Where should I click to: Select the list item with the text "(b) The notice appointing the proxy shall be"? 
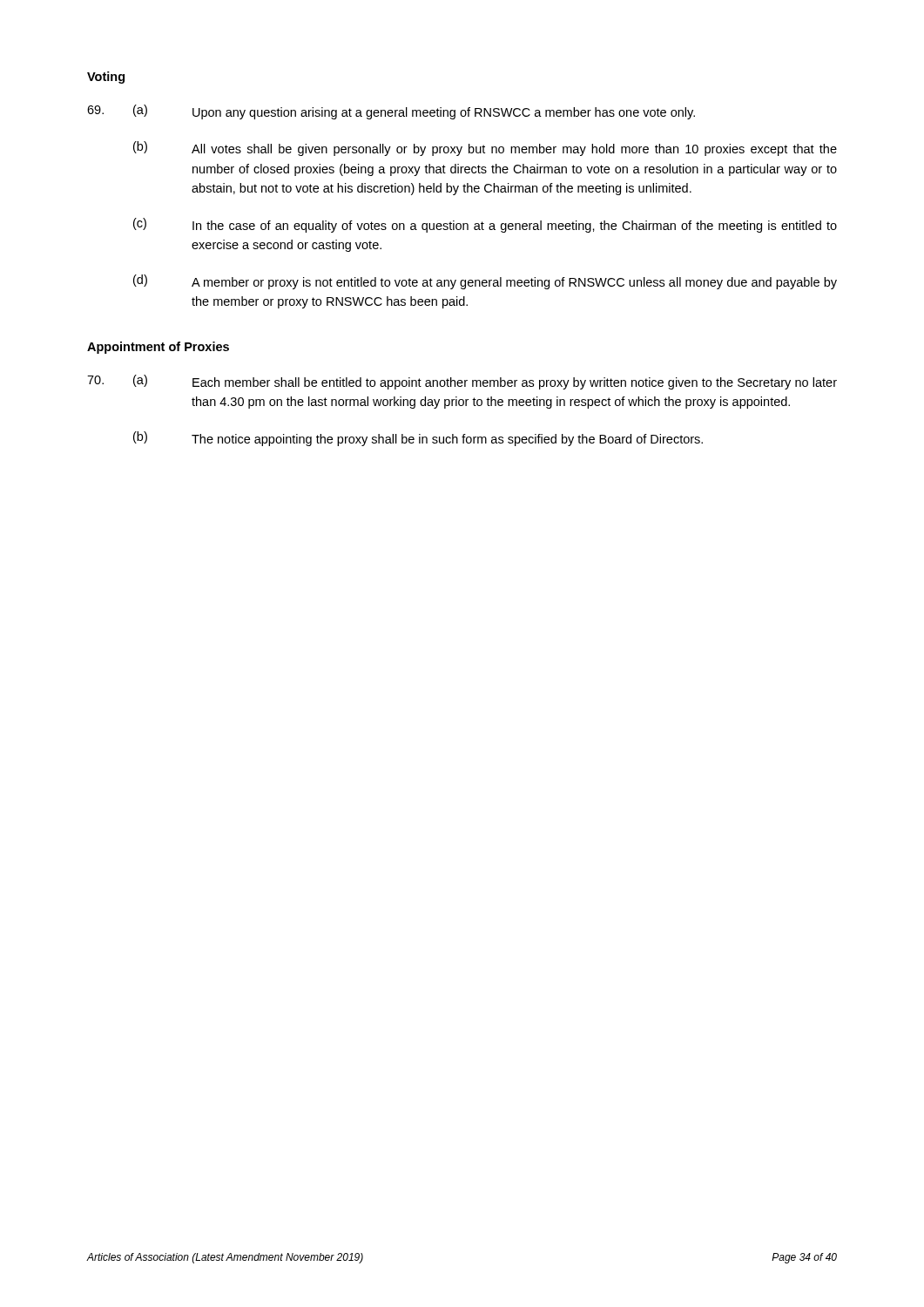(462, 439)
